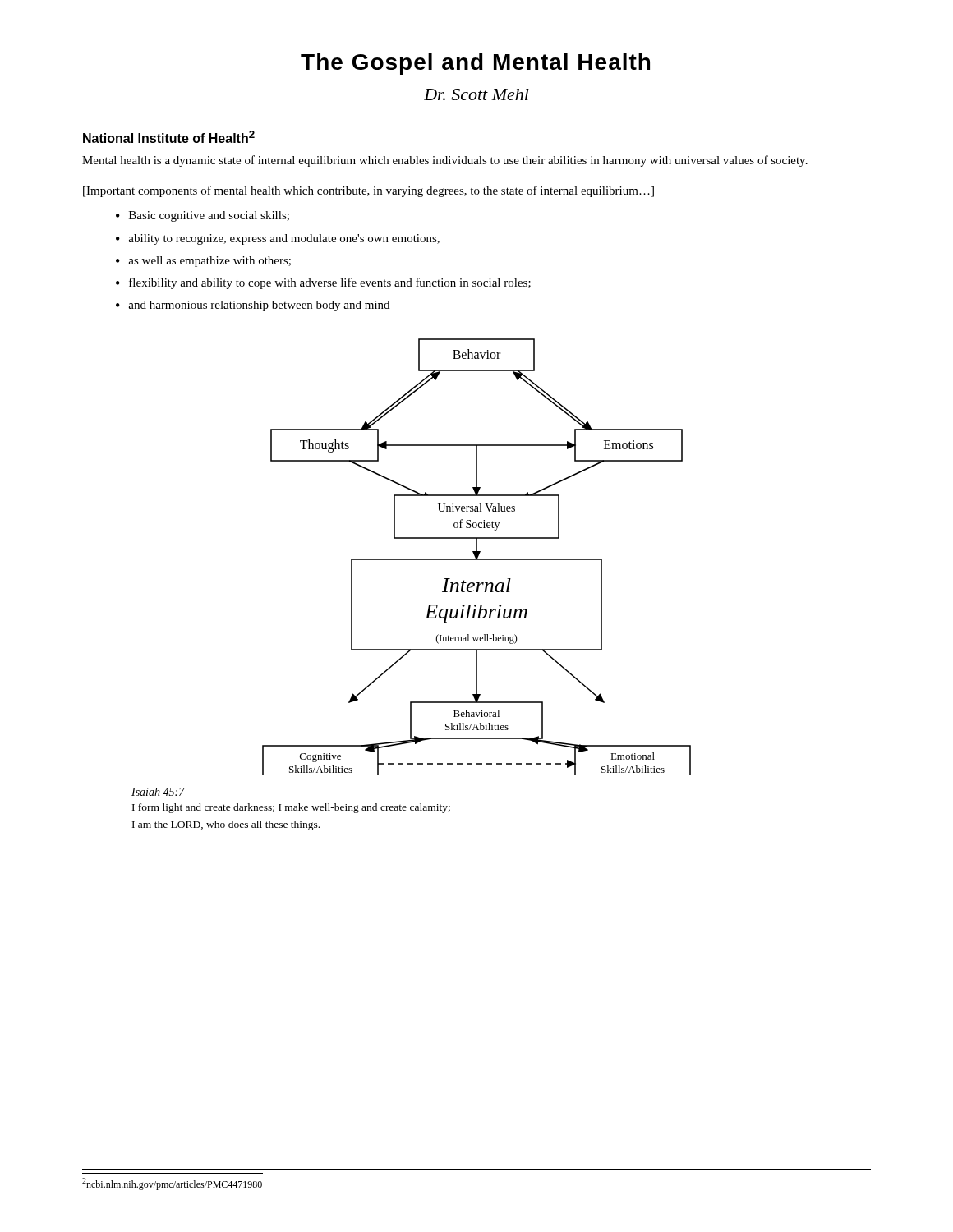Find the text block starting "Dr. Scott Mehl"
The width and height of the screenshot is (953, 1232).
(476, 94)
